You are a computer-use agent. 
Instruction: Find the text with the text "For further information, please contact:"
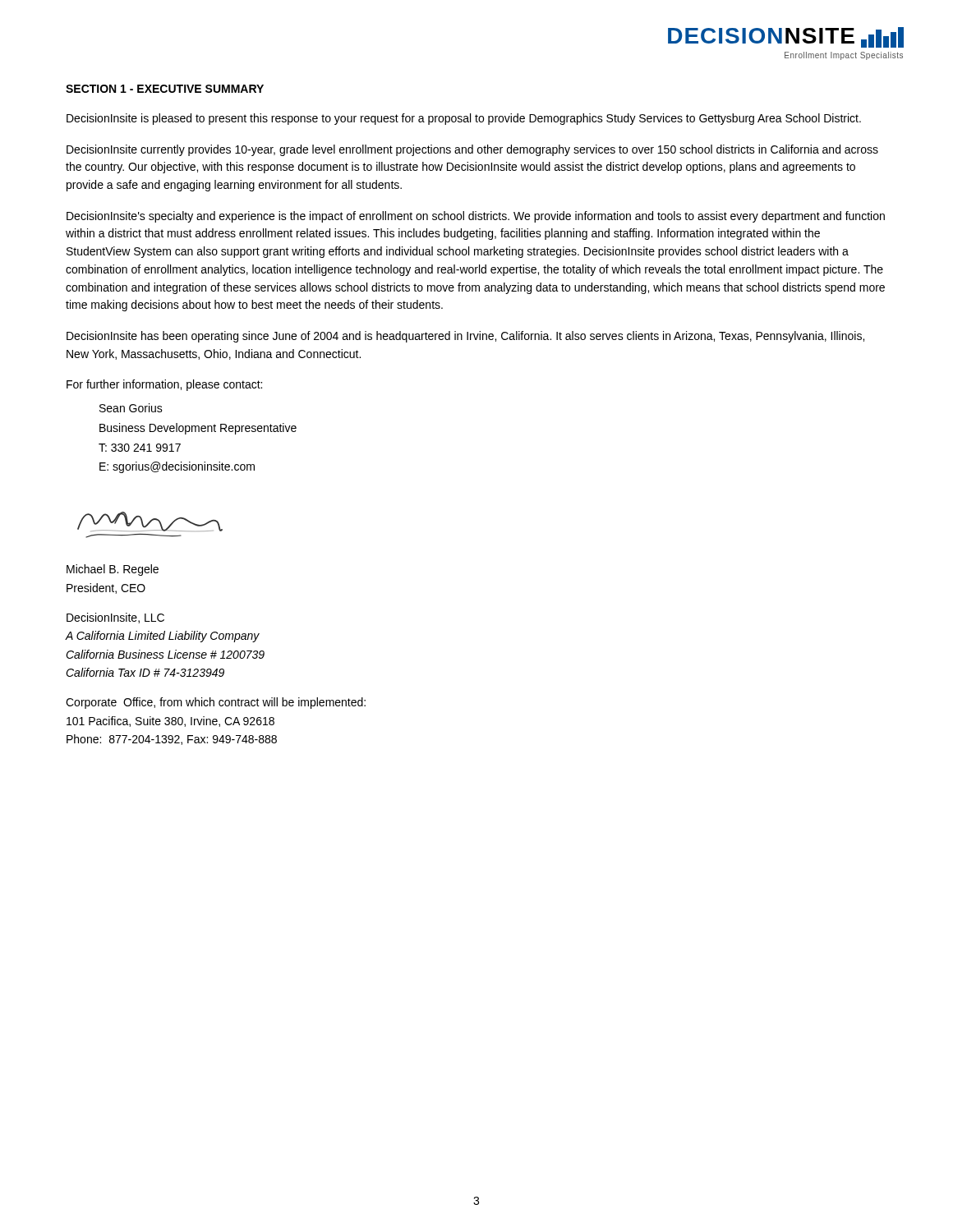coord(165,385)
